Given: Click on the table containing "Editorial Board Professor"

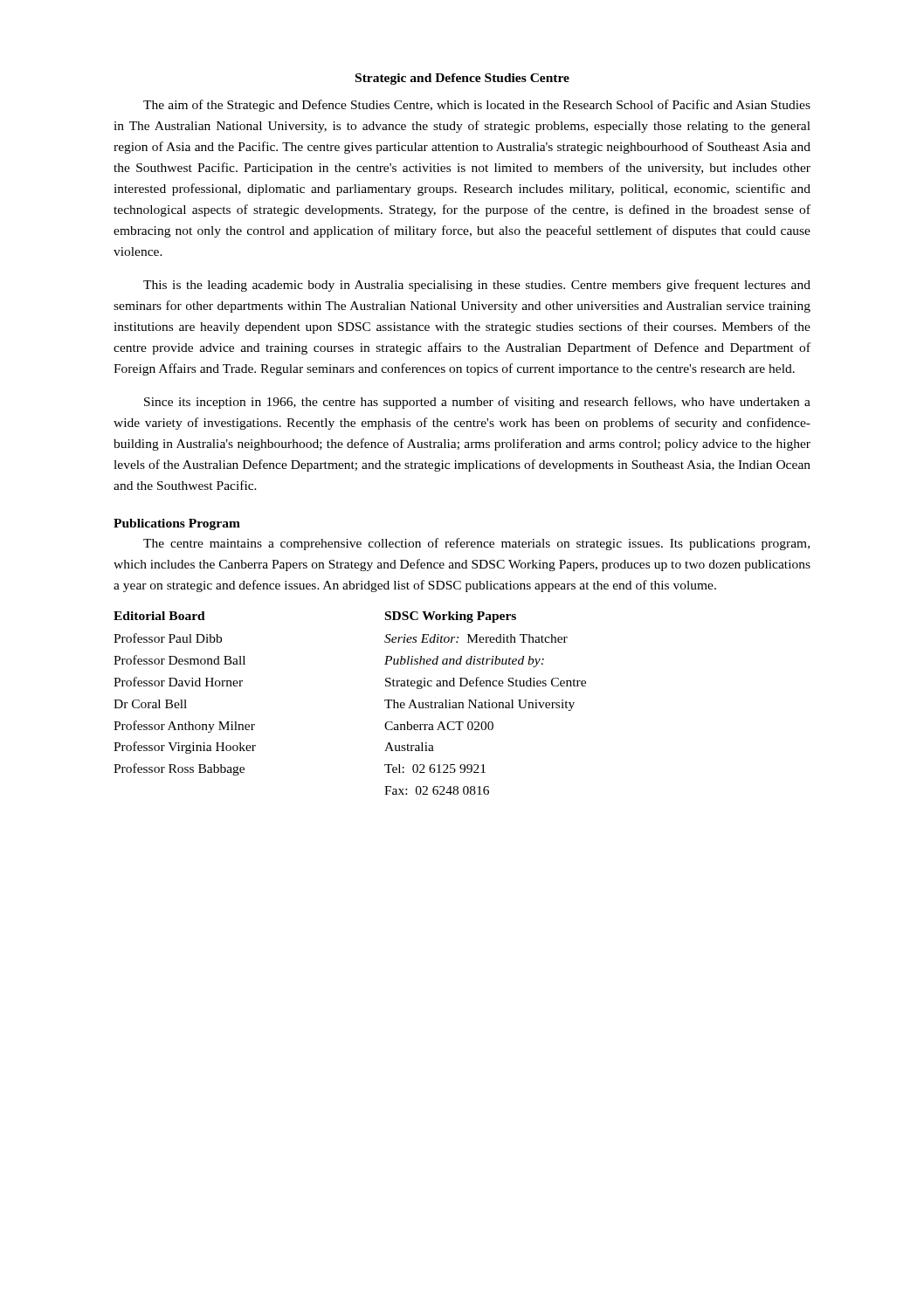Looking at the screenshot, I should 462,705.
